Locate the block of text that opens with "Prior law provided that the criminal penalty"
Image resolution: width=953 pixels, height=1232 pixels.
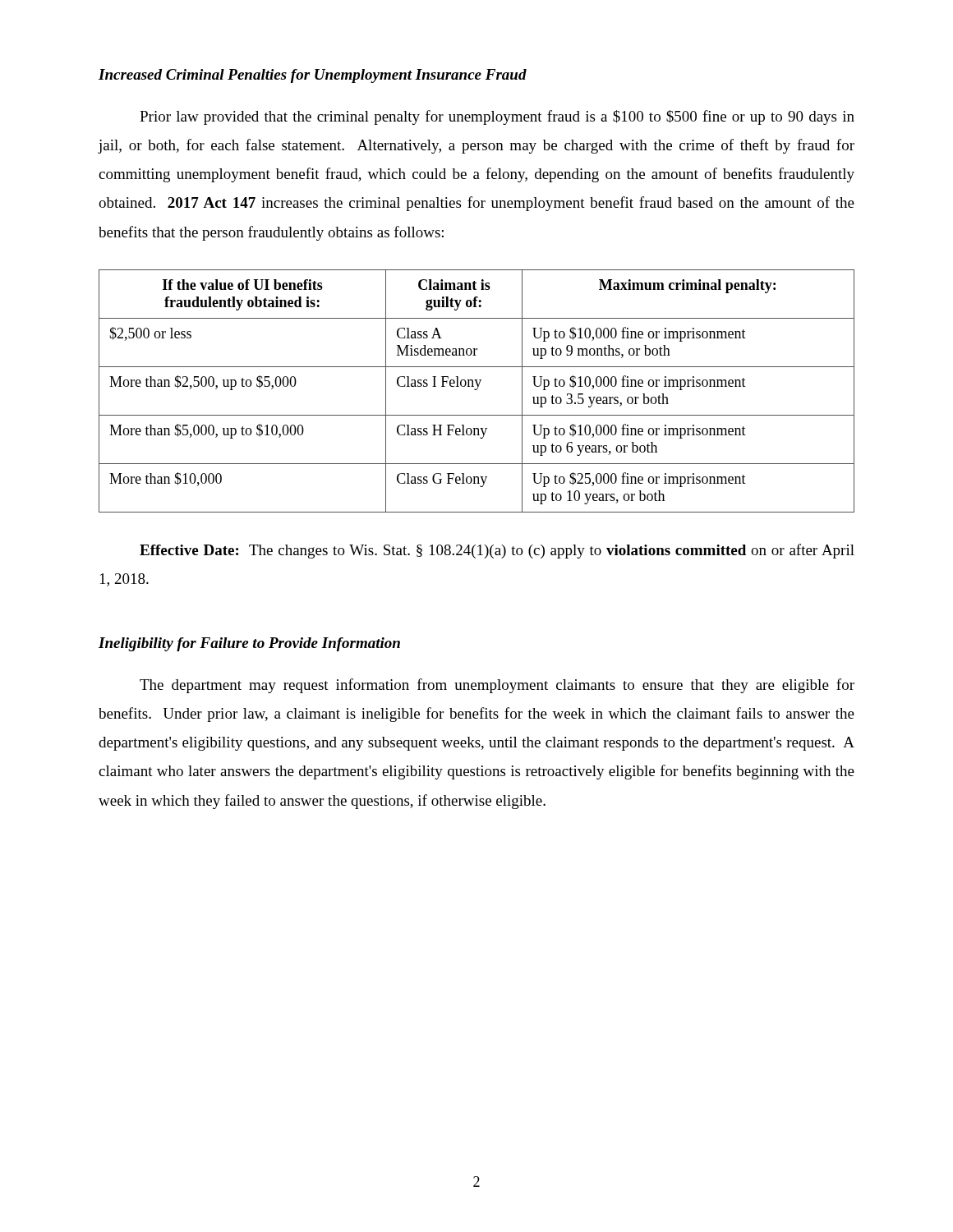476,174
